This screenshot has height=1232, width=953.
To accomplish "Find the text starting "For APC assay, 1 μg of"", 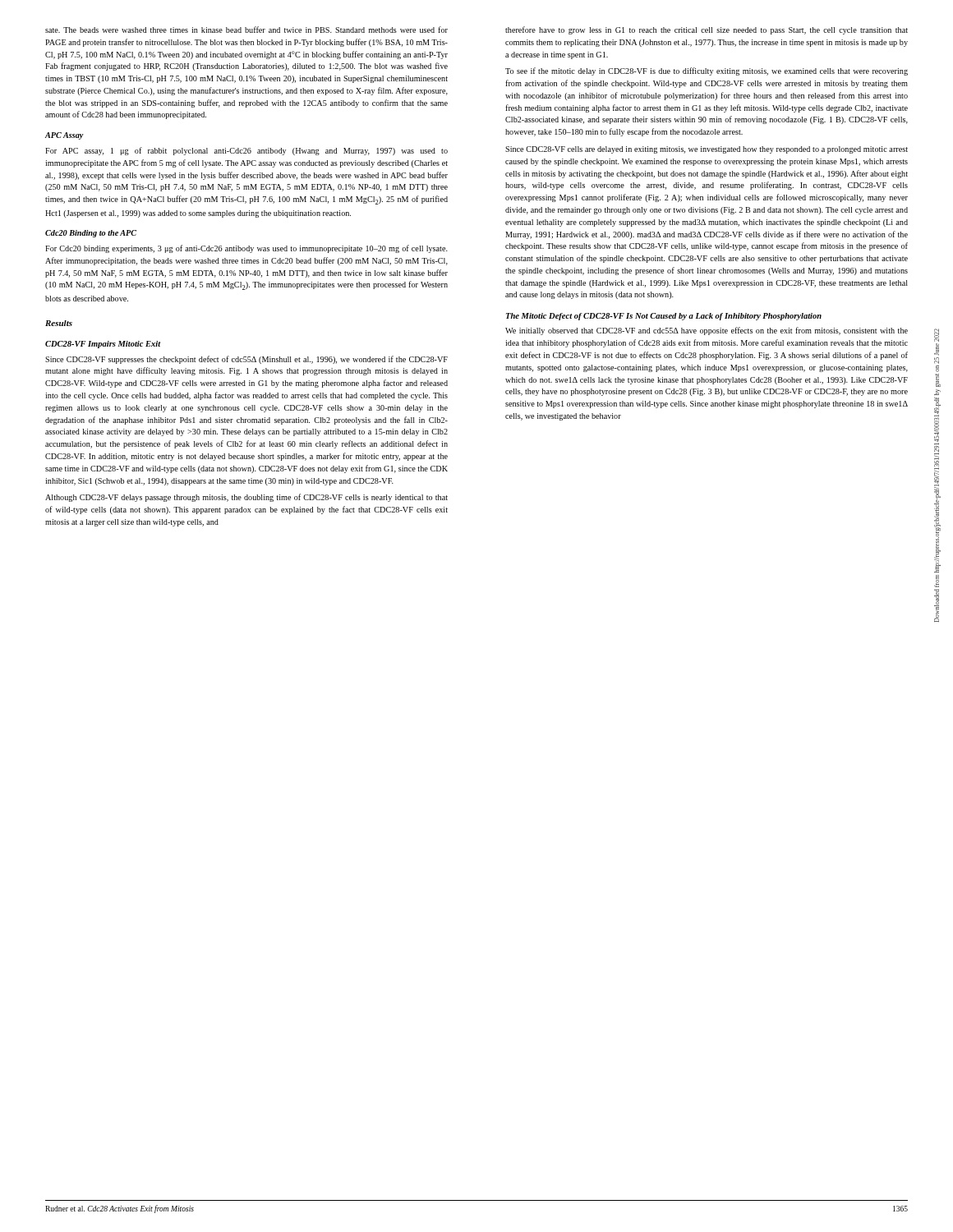I will [x=246, y=182].
